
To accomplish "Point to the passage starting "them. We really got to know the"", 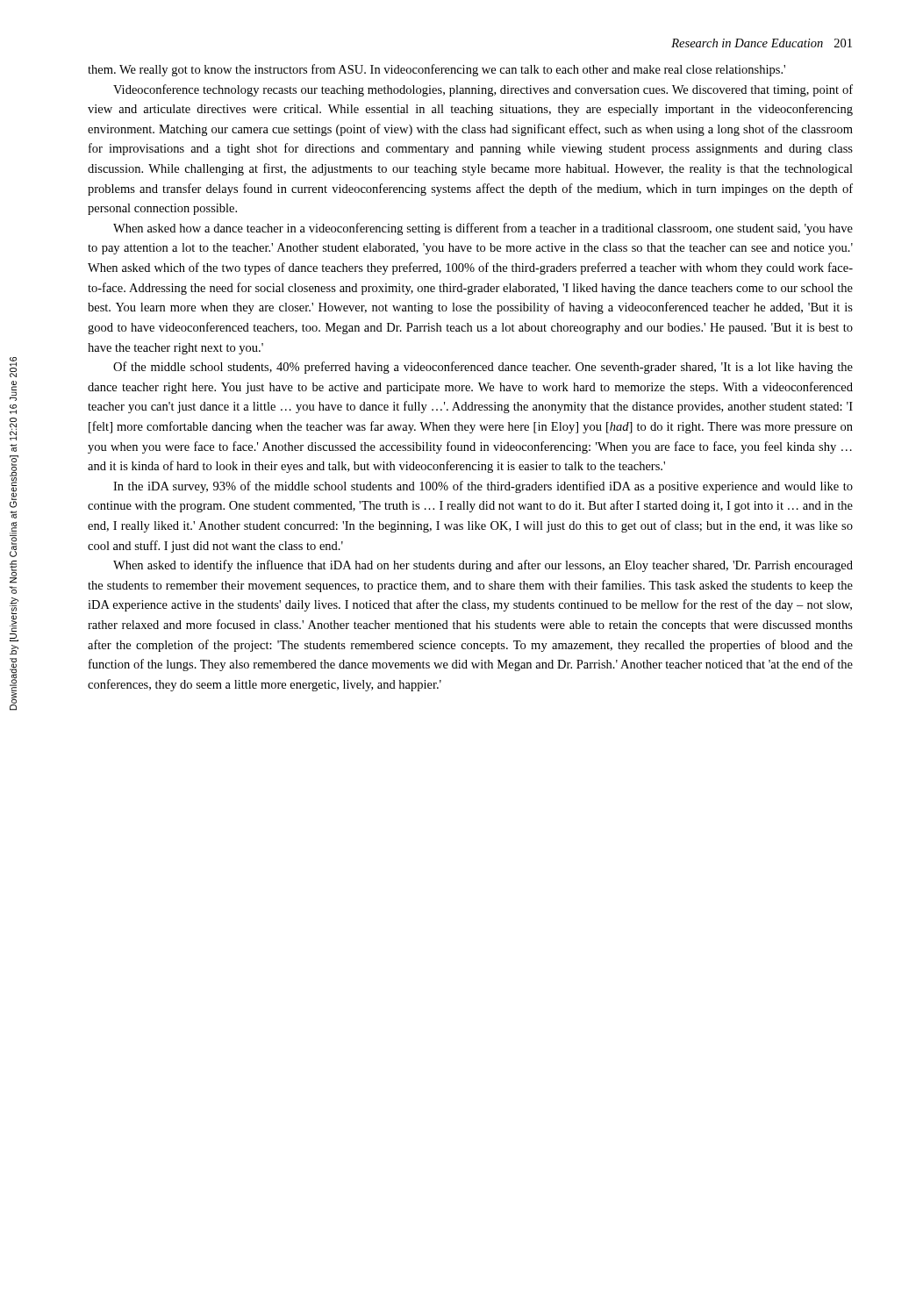I will [x=470, y=377].
